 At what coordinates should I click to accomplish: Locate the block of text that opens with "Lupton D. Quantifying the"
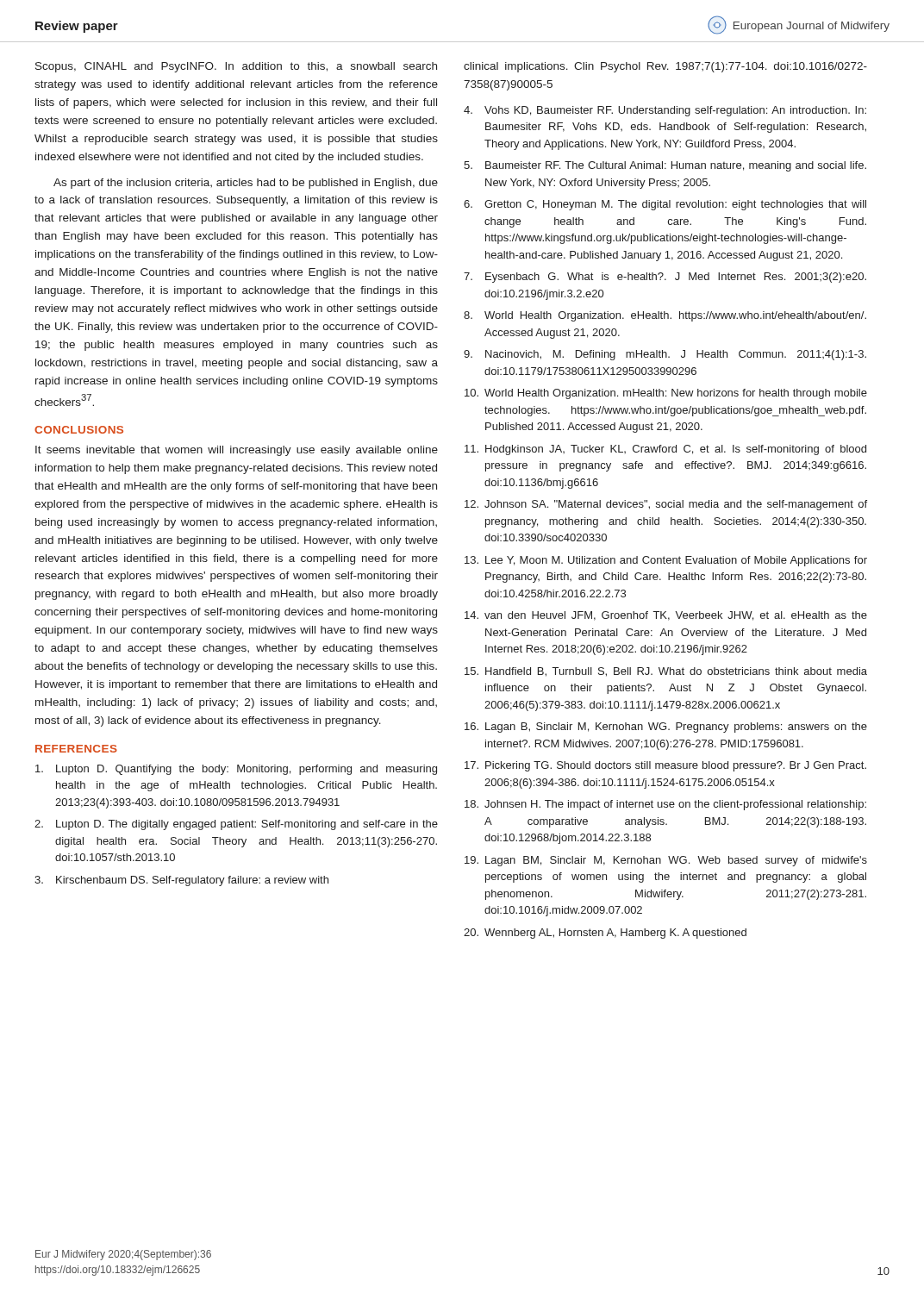click(x=236, y=785)
